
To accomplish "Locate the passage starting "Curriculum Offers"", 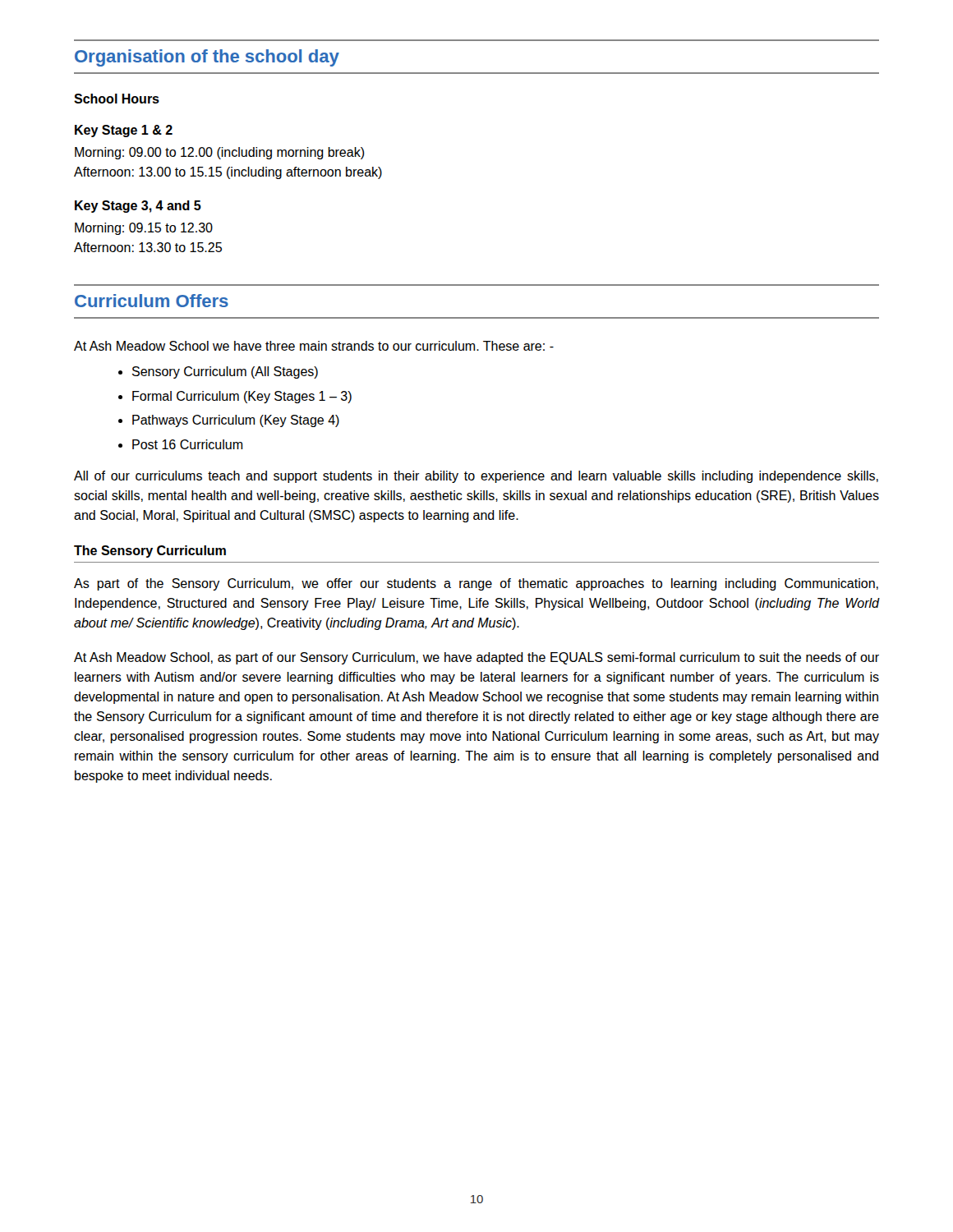I will (152, 301).
